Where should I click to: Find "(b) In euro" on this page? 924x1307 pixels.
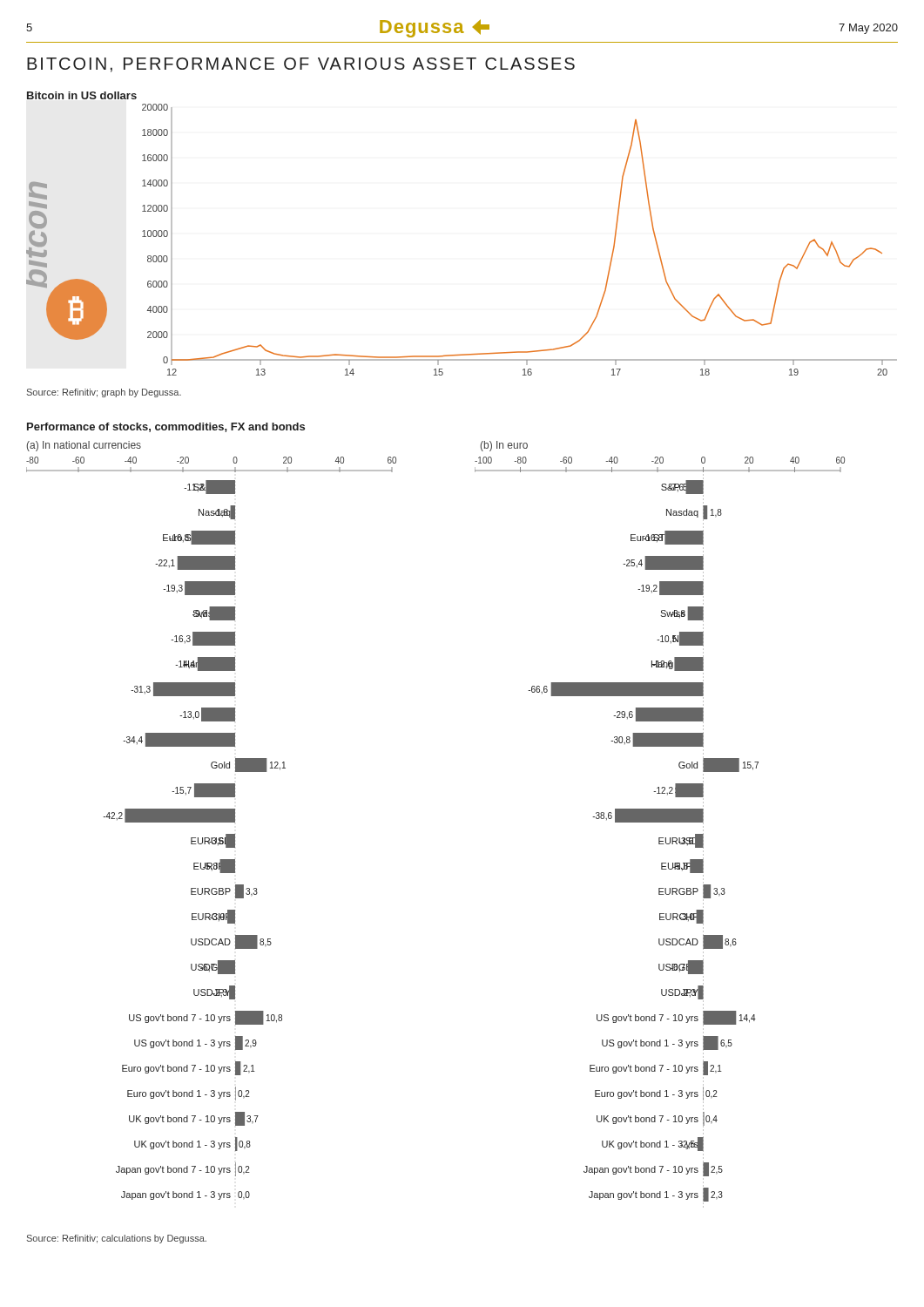pos(504,445)
